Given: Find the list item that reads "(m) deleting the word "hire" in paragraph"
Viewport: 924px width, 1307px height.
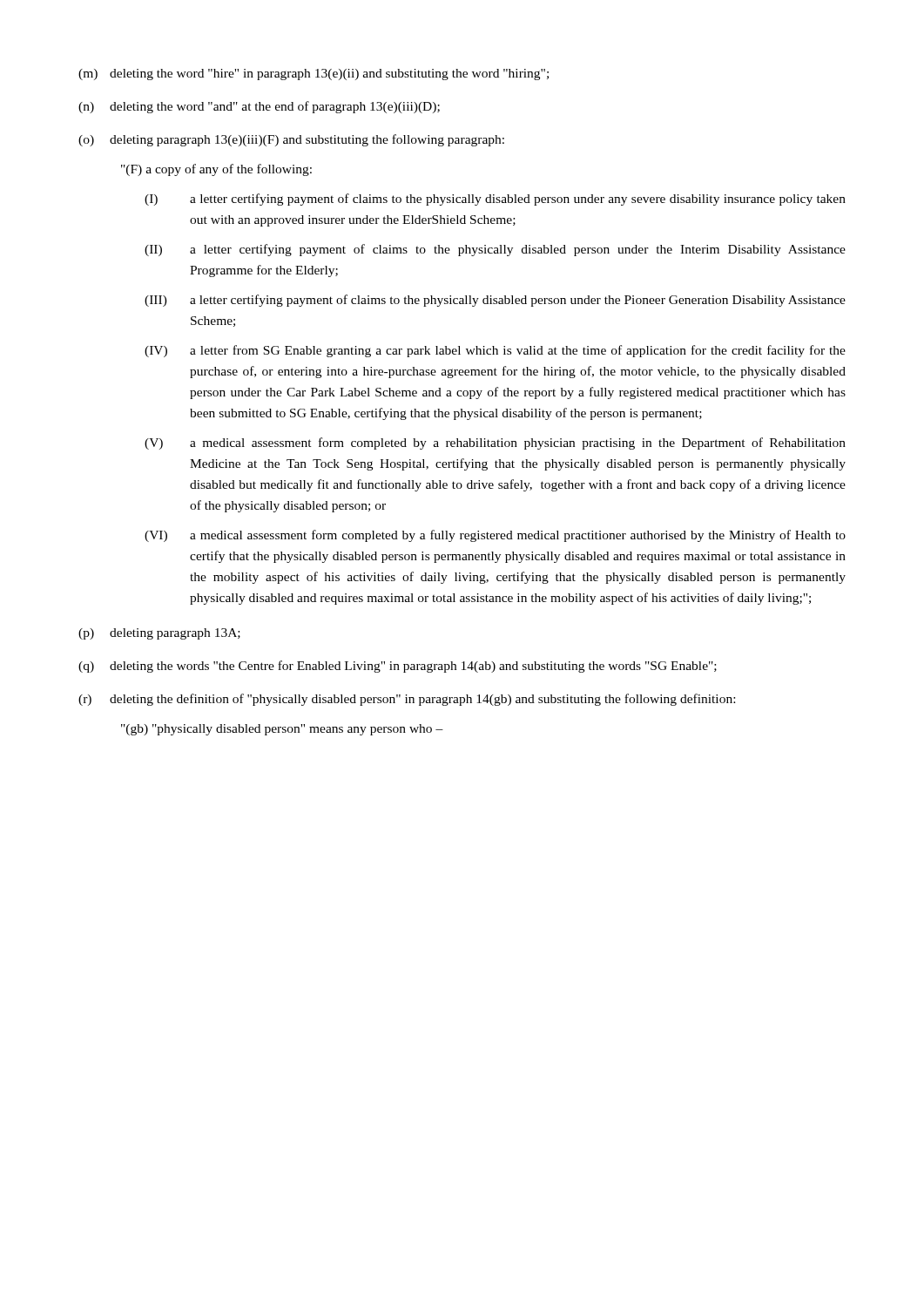Looking at the screenshot, I should (x=462, y=73).
